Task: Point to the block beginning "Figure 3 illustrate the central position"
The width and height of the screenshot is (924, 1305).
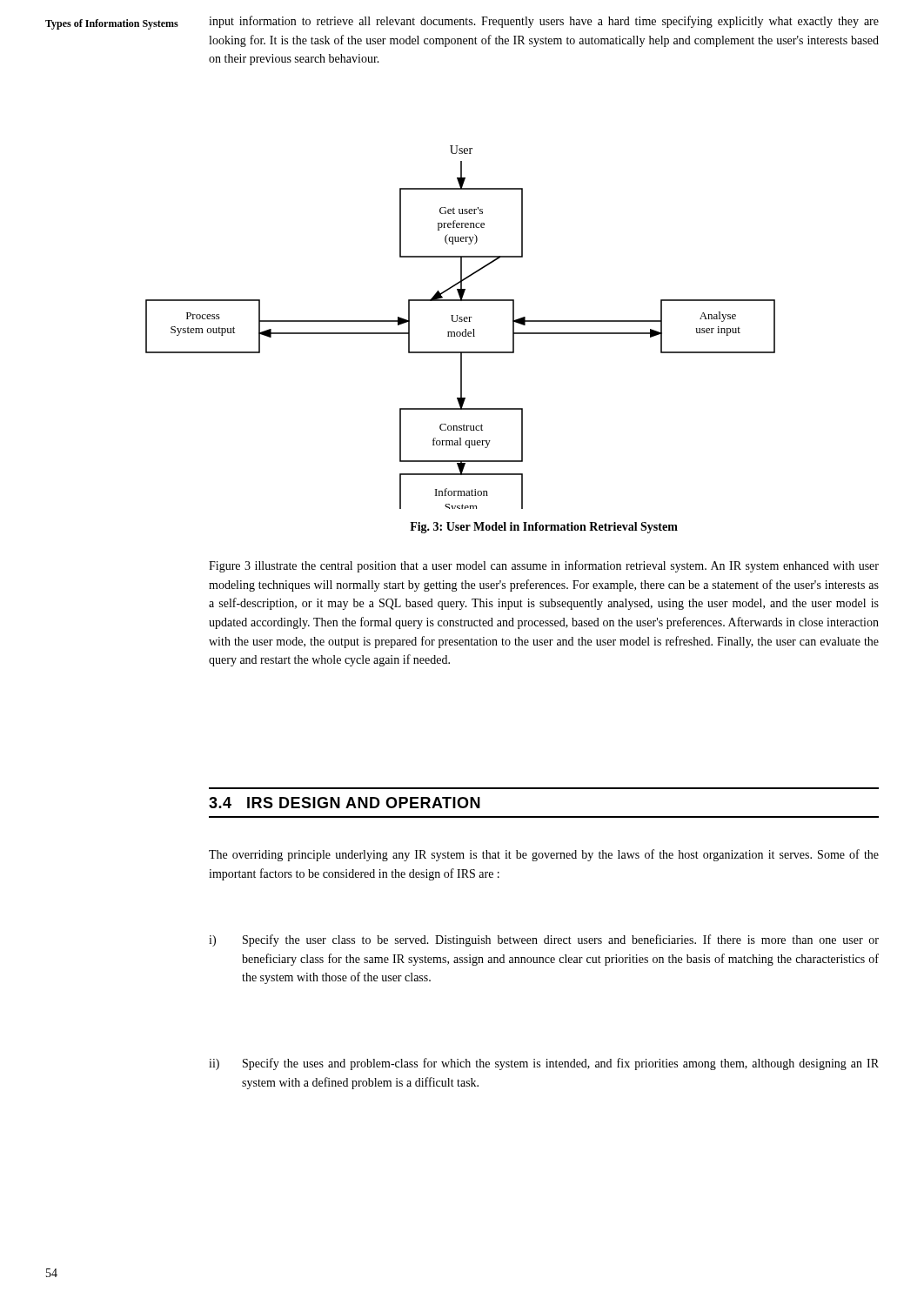Action: click(544, 613)
